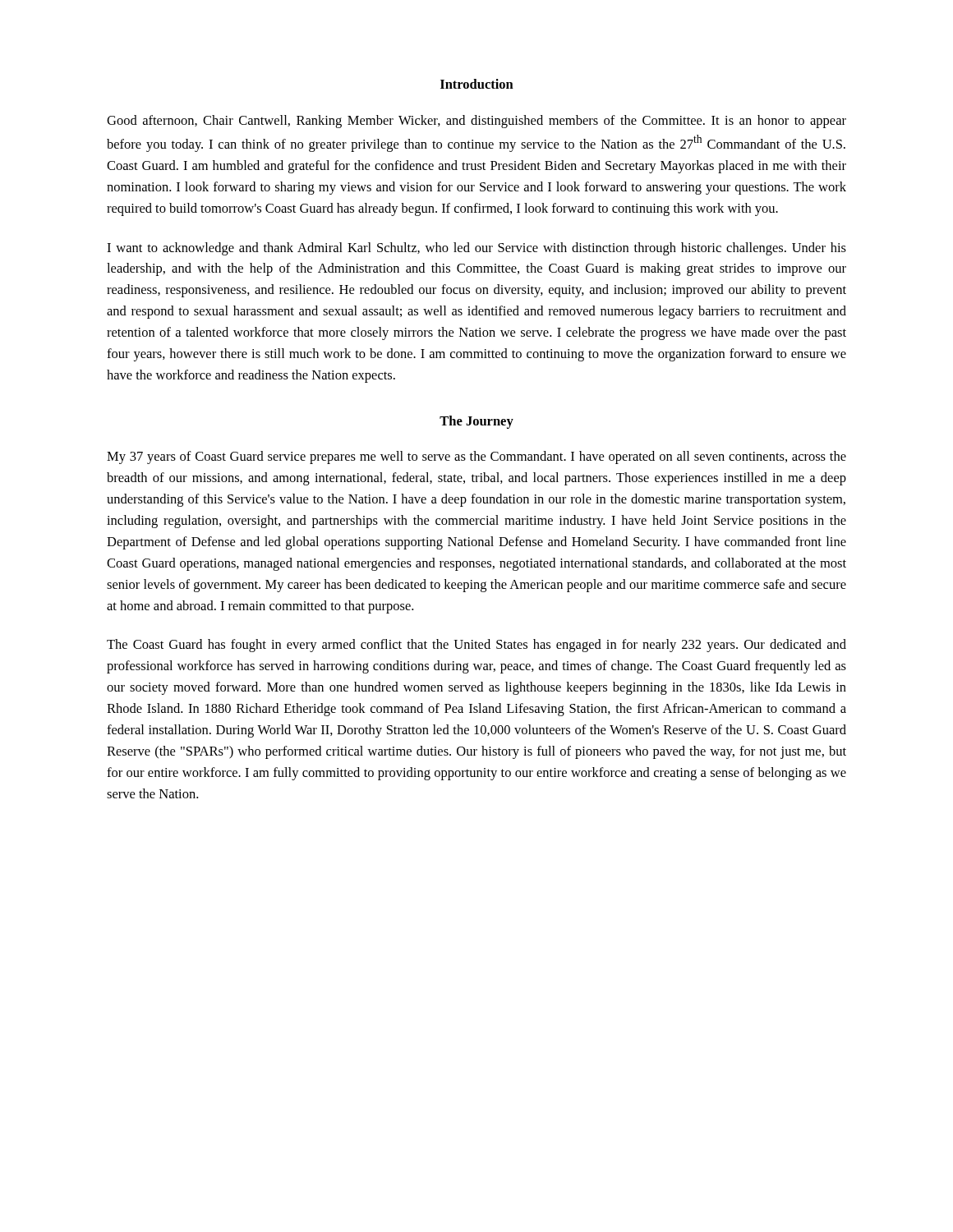
Task: Navigate to the element starting "The Coast Guard"
Action: point(476,719)
